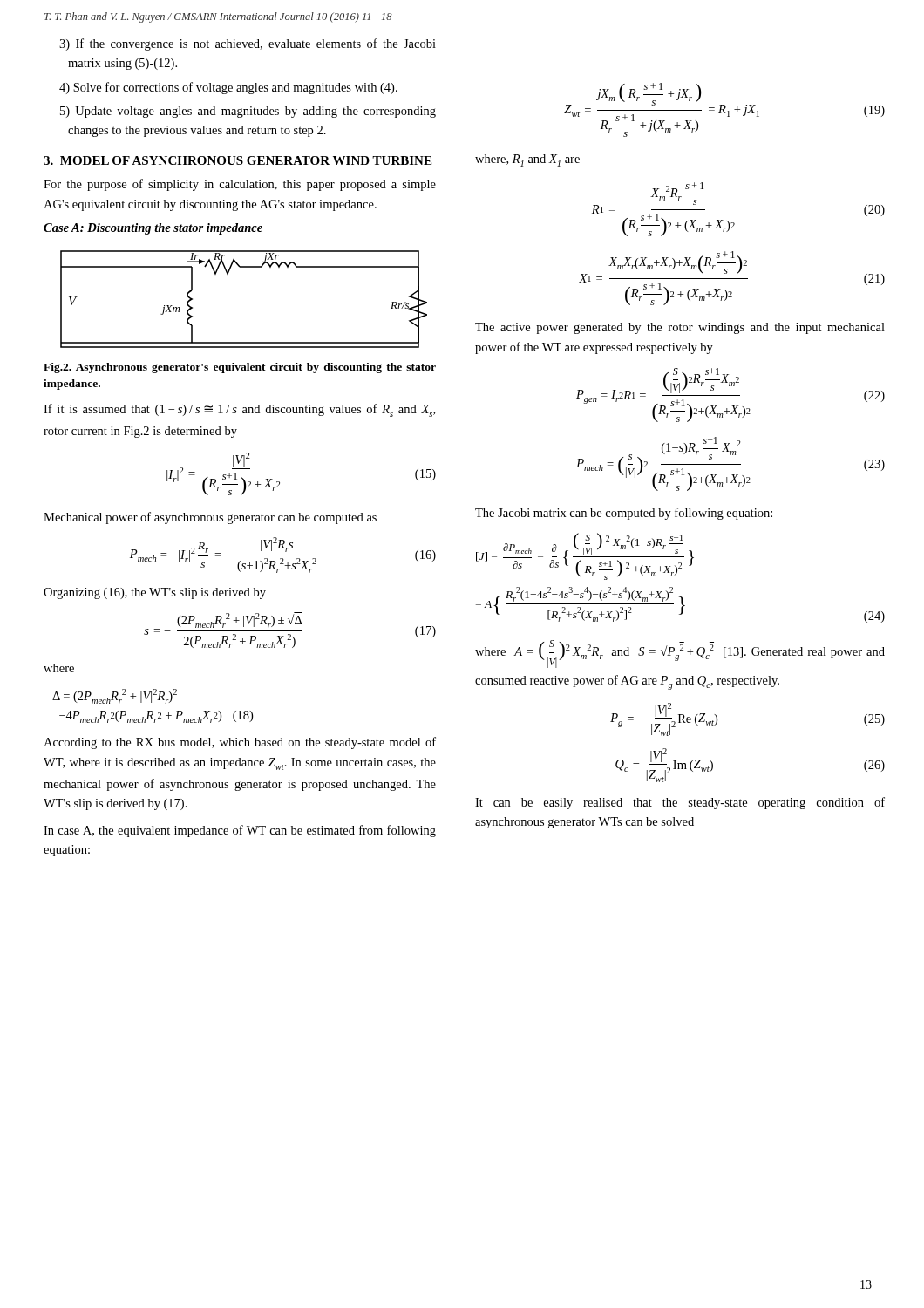Find the passage starting "Pmech = ( s |V| ) 2 (1−s)Rr"

[680, 464]
